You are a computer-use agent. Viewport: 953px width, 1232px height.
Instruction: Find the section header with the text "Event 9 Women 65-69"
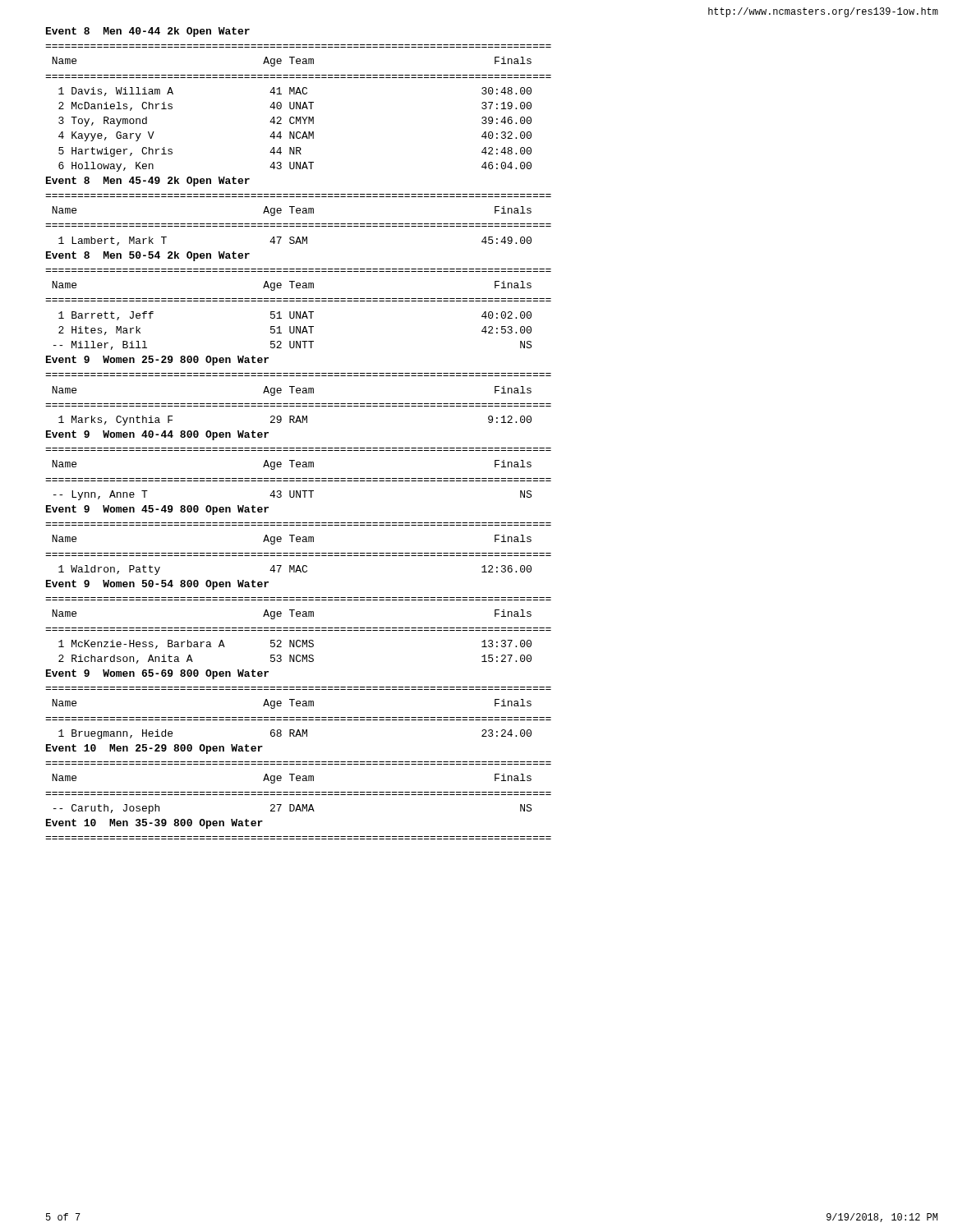(157, 674)
